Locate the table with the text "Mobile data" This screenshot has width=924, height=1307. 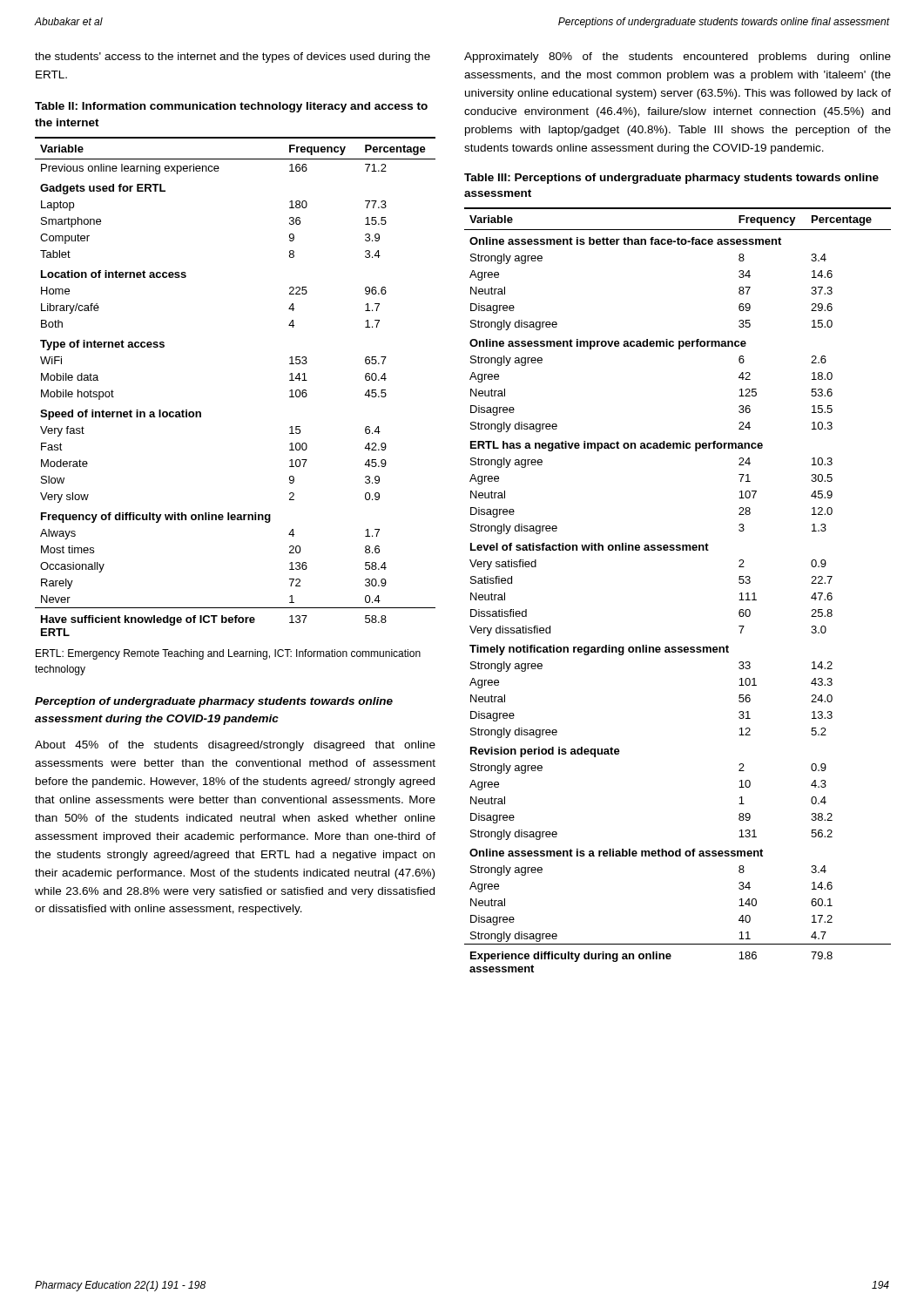pos(235,388)
